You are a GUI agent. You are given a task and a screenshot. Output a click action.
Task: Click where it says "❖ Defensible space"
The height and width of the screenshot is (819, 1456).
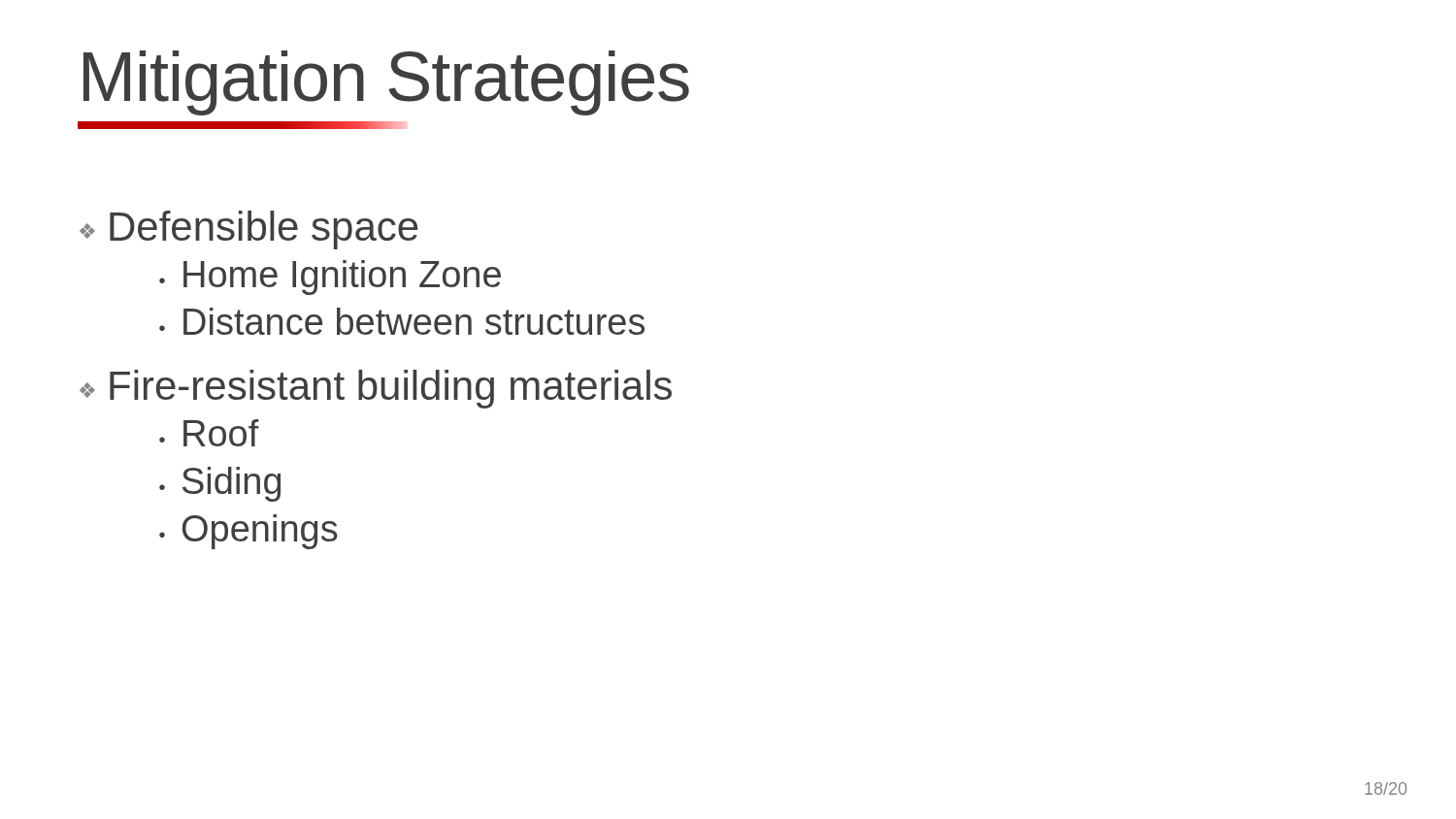tap(249, 227)
